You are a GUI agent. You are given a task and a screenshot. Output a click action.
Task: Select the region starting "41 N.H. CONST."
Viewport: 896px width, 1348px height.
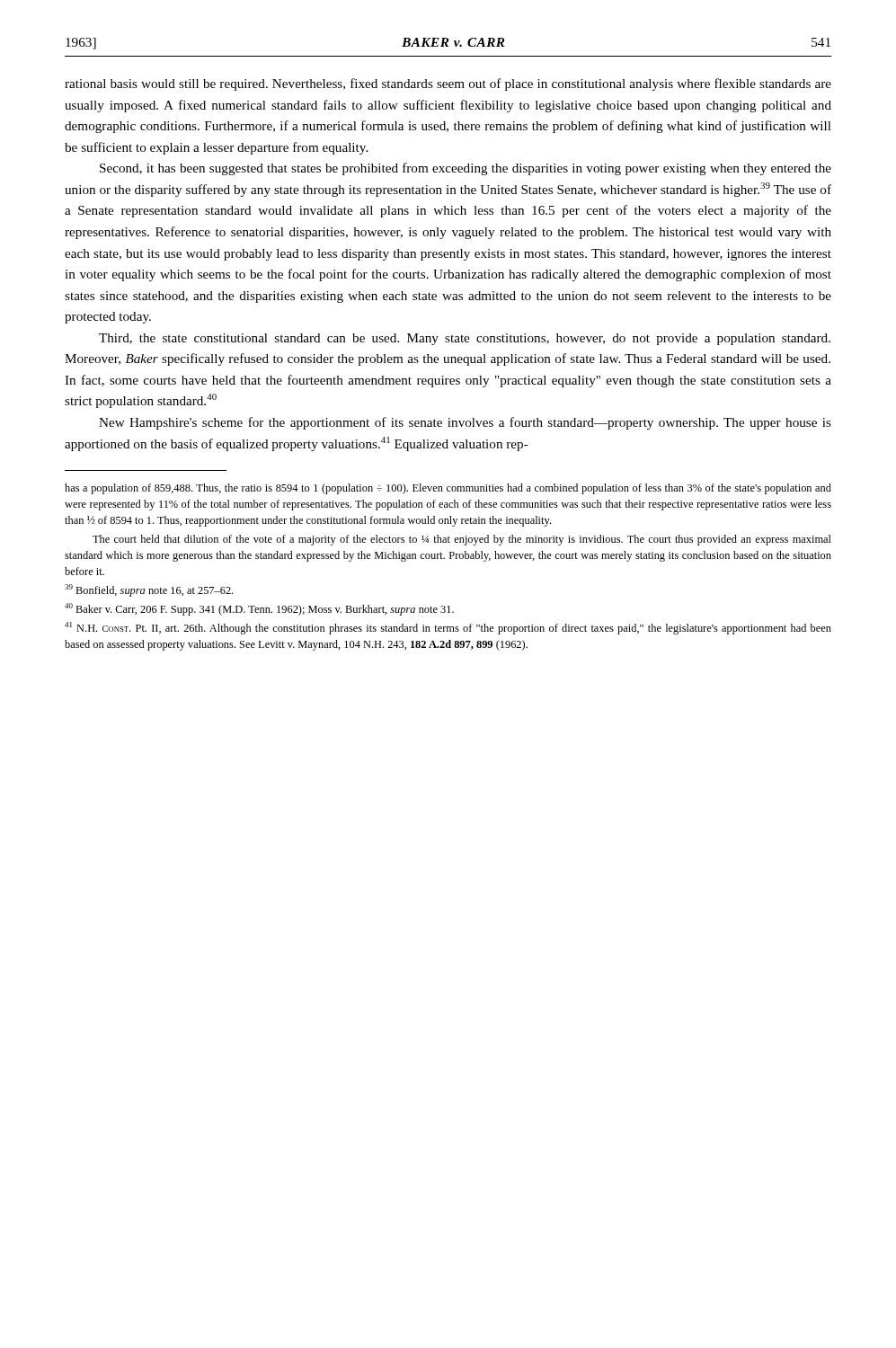(448, 637)
